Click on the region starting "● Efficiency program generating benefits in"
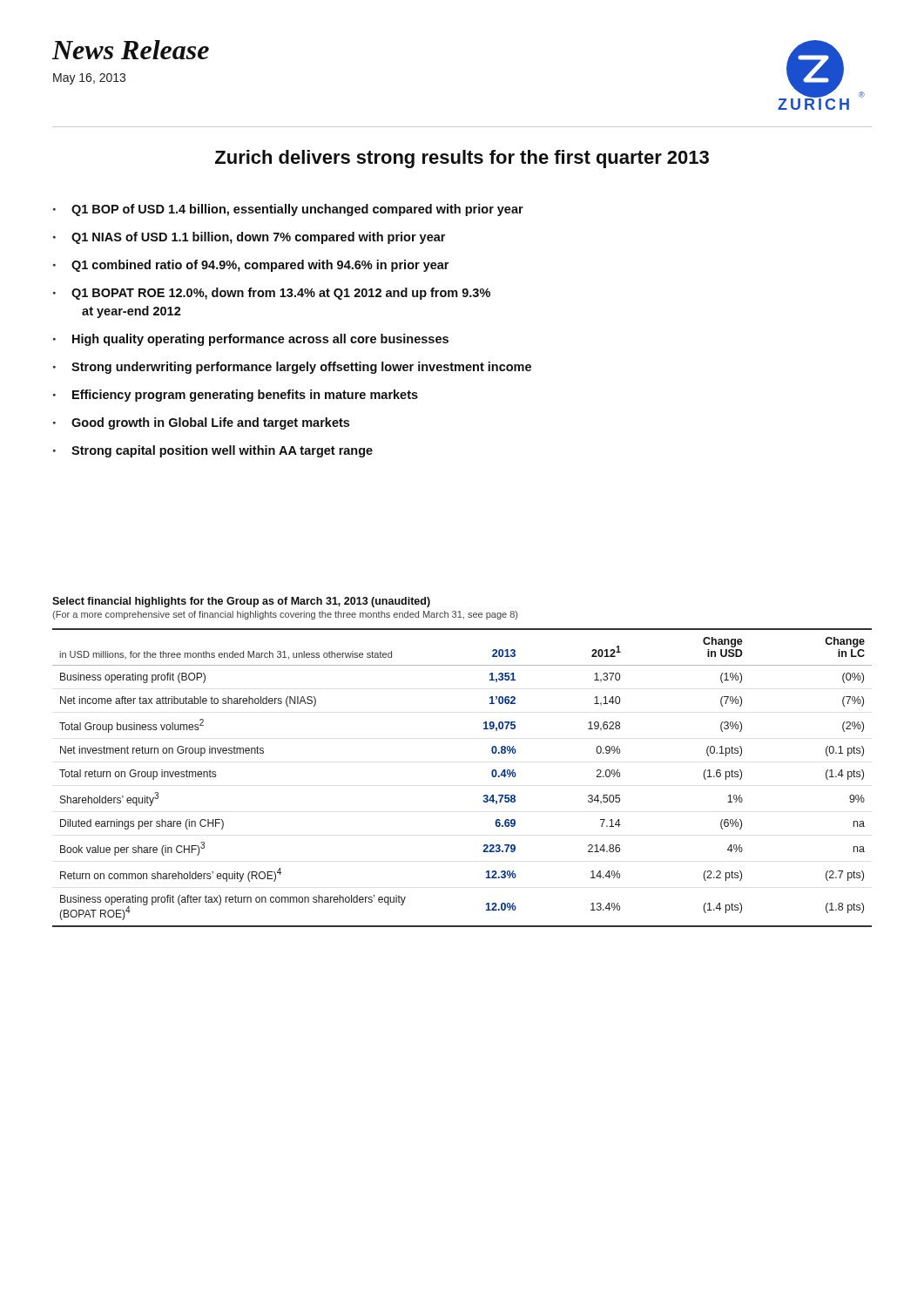 click(x=235, y=395)
